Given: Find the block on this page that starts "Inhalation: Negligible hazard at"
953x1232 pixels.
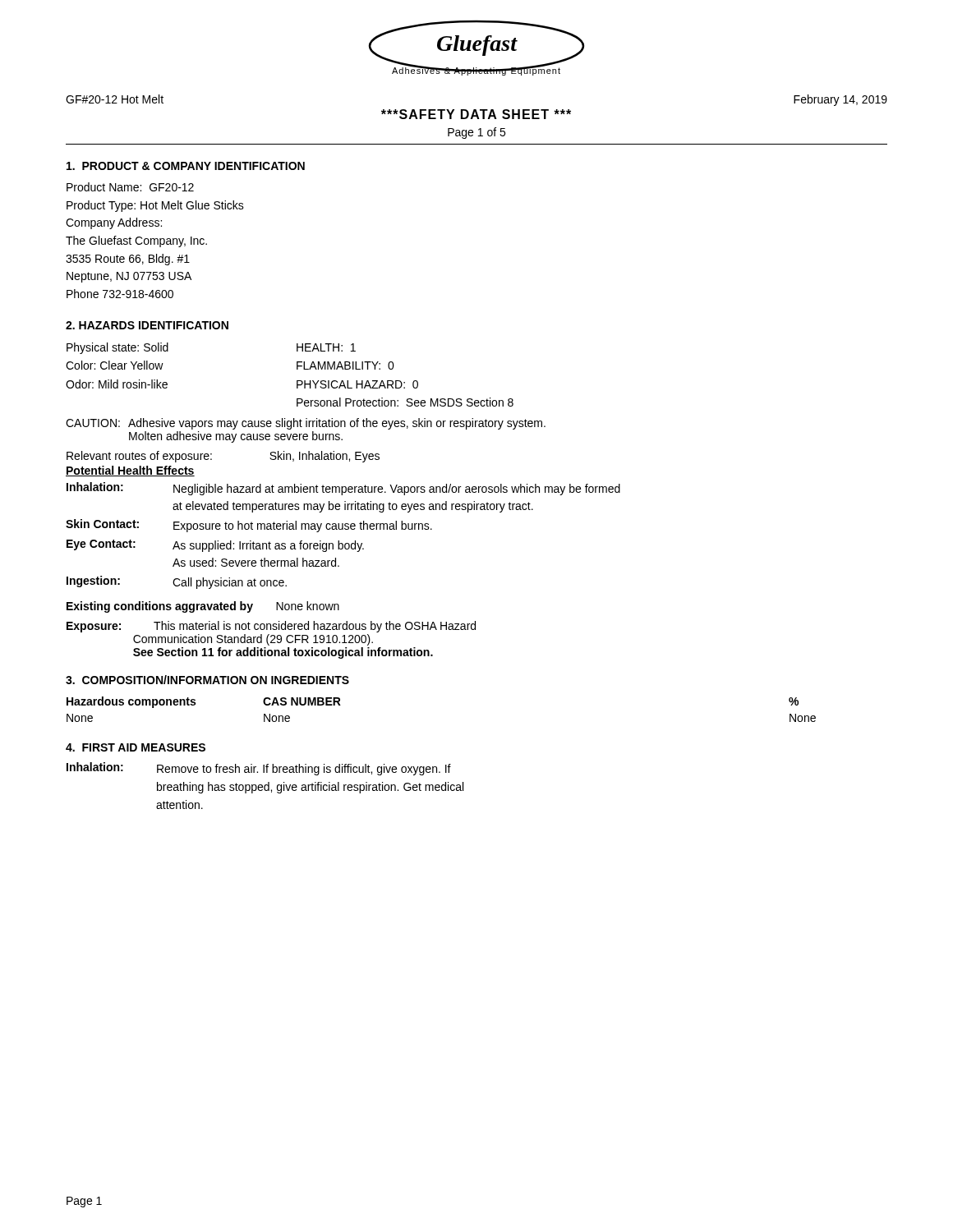Looking at the screenshot, I should (343, 489).
